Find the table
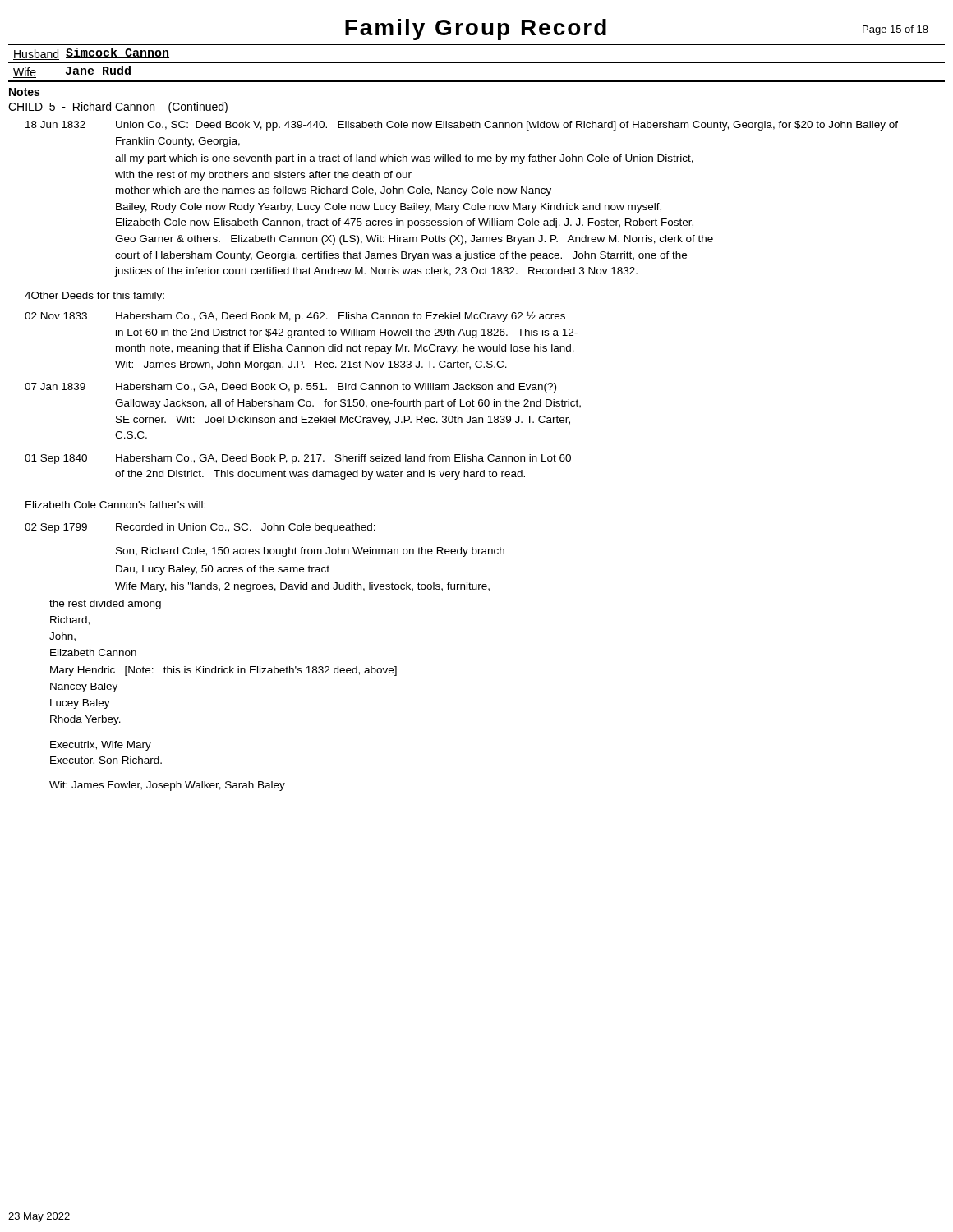Image resolution: width=953 pixels, height=1232 pixels. click(476, 63)
